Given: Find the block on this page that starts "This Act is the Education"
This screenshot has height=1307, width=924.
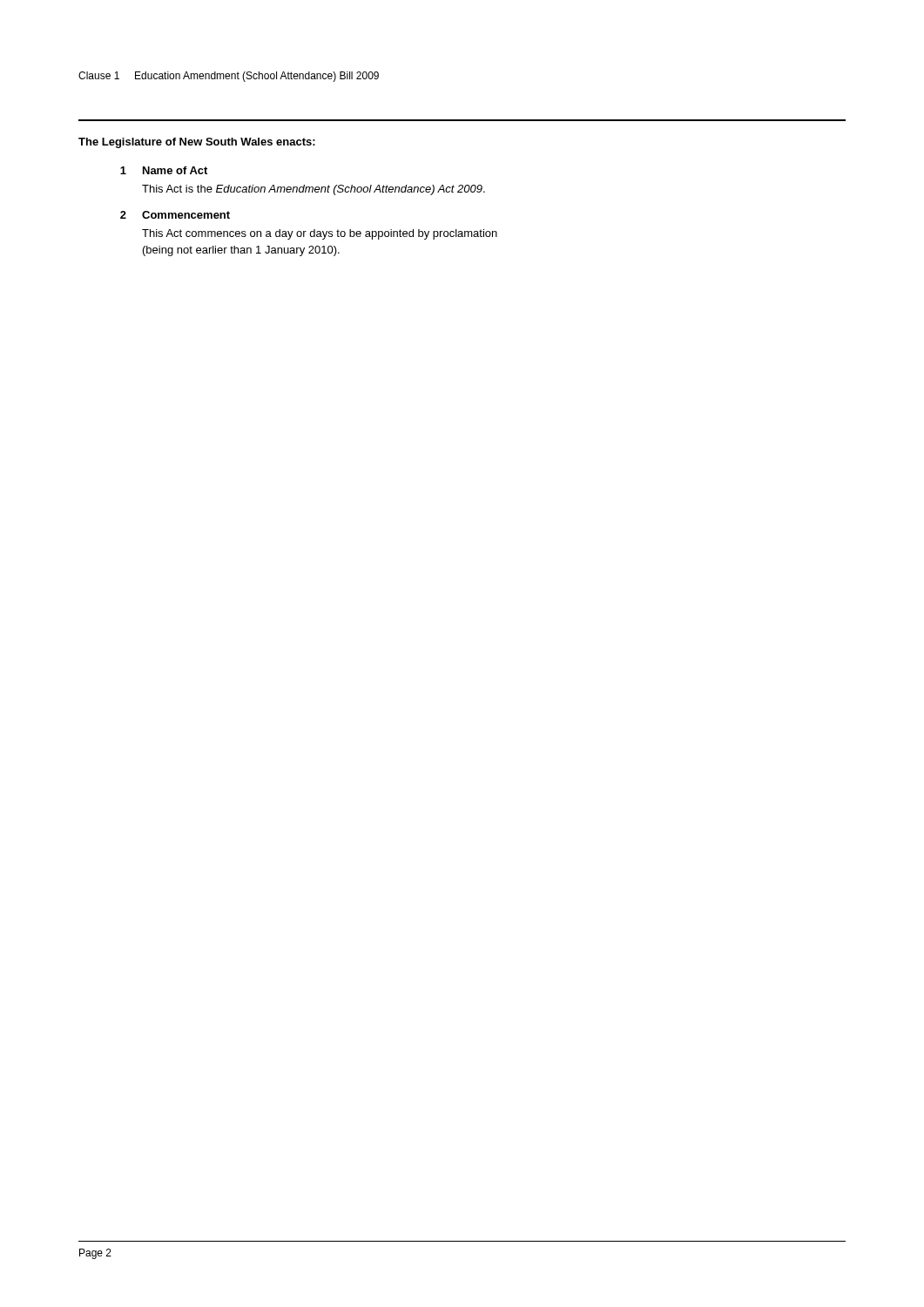Looking at the screenshot, I should pyautogui.click(x=314, y=189).
